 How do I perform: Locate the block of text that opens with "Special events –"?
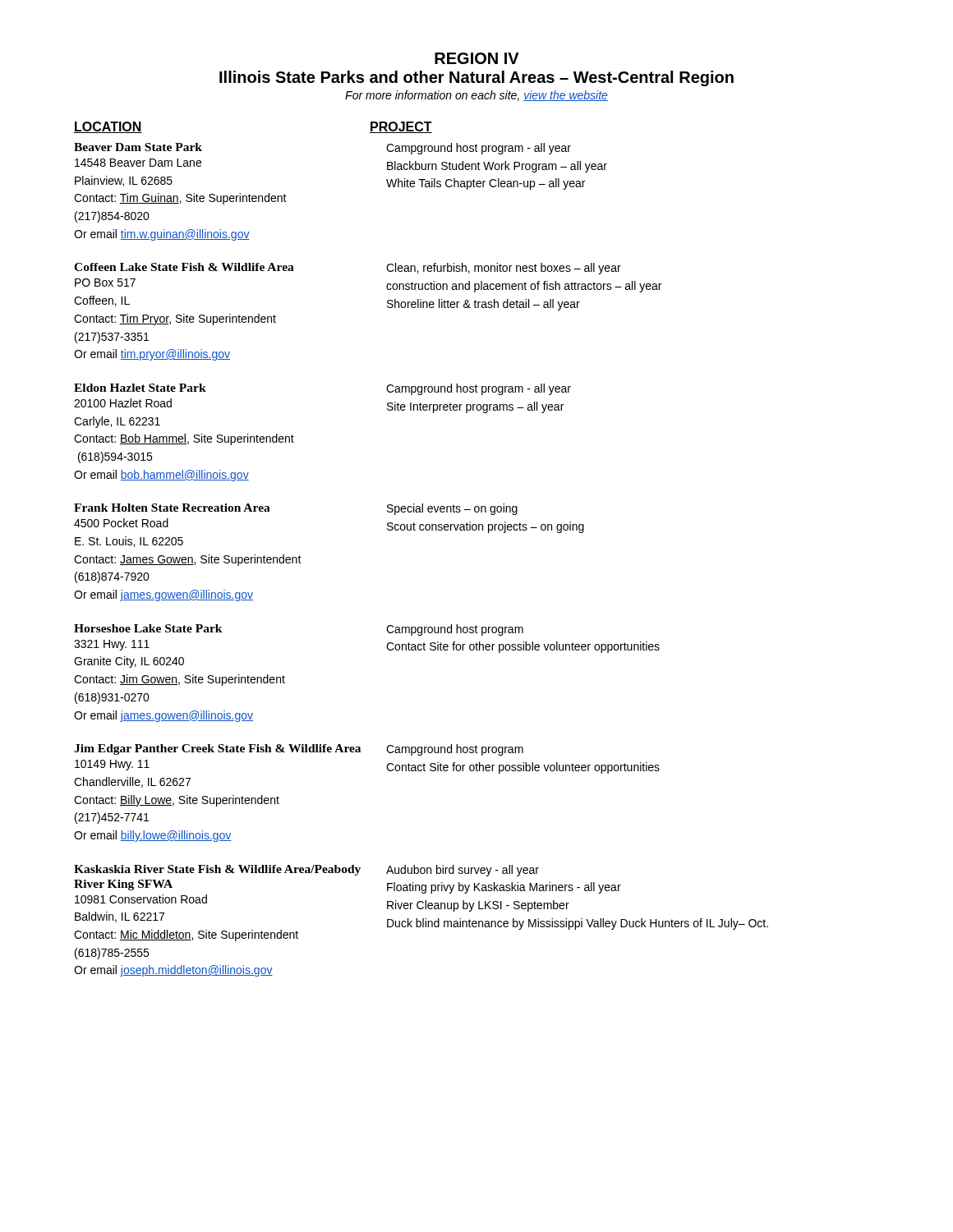(485, 518)
